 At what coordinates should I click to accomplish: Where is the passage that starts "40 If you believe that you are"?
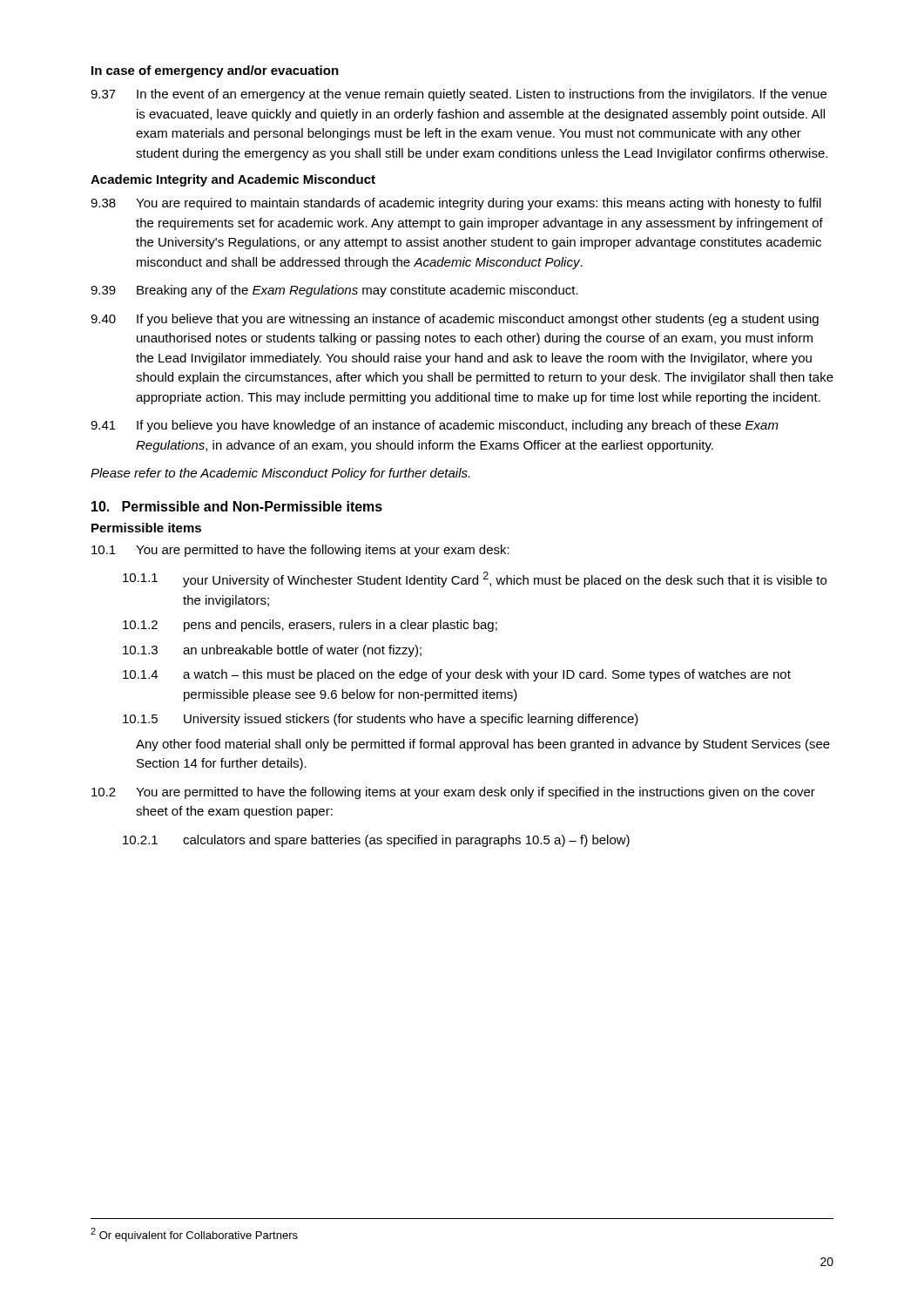(462, 358)
